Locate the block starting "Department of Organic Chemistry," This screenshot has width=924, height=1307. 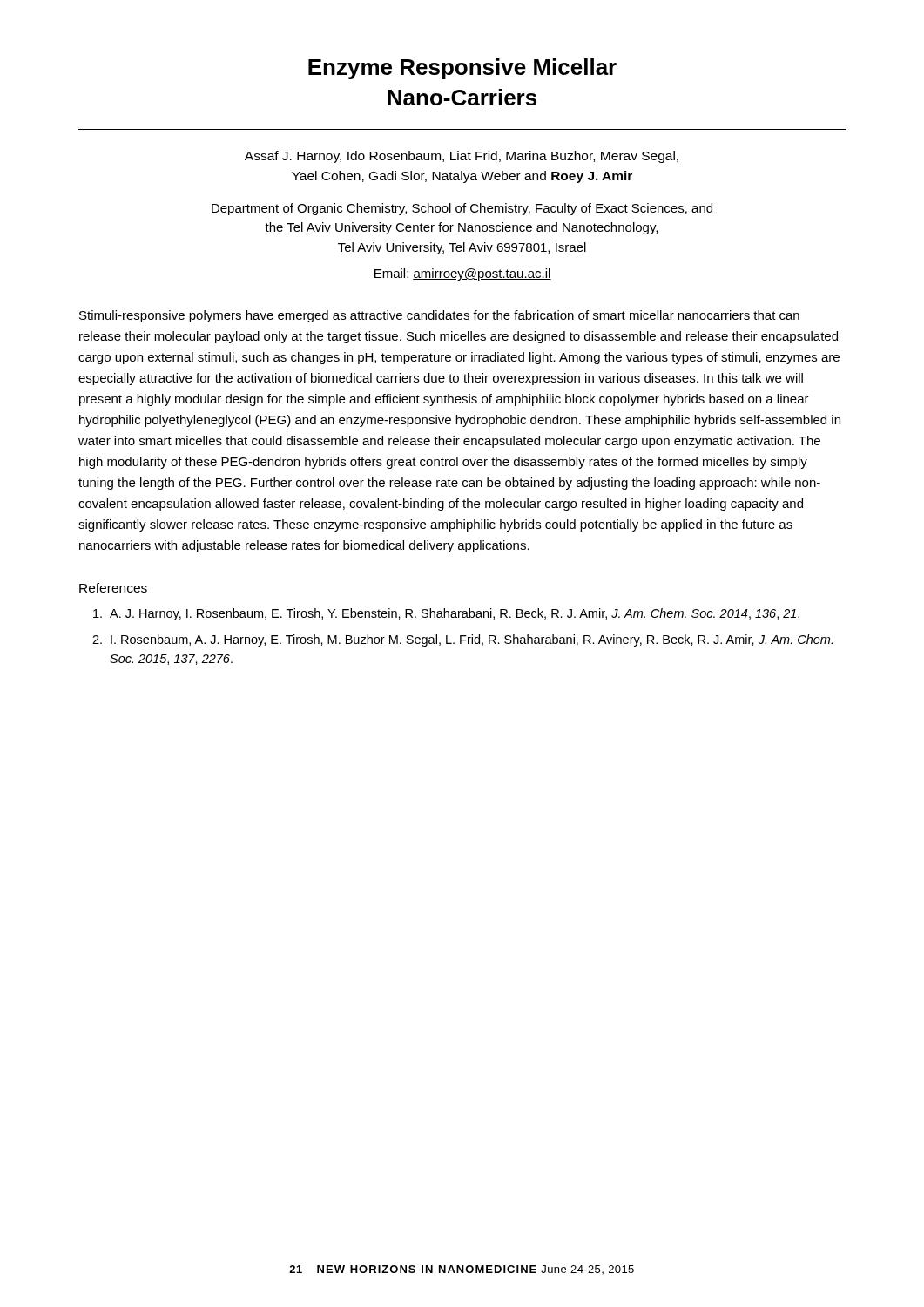tap(462, 227)
